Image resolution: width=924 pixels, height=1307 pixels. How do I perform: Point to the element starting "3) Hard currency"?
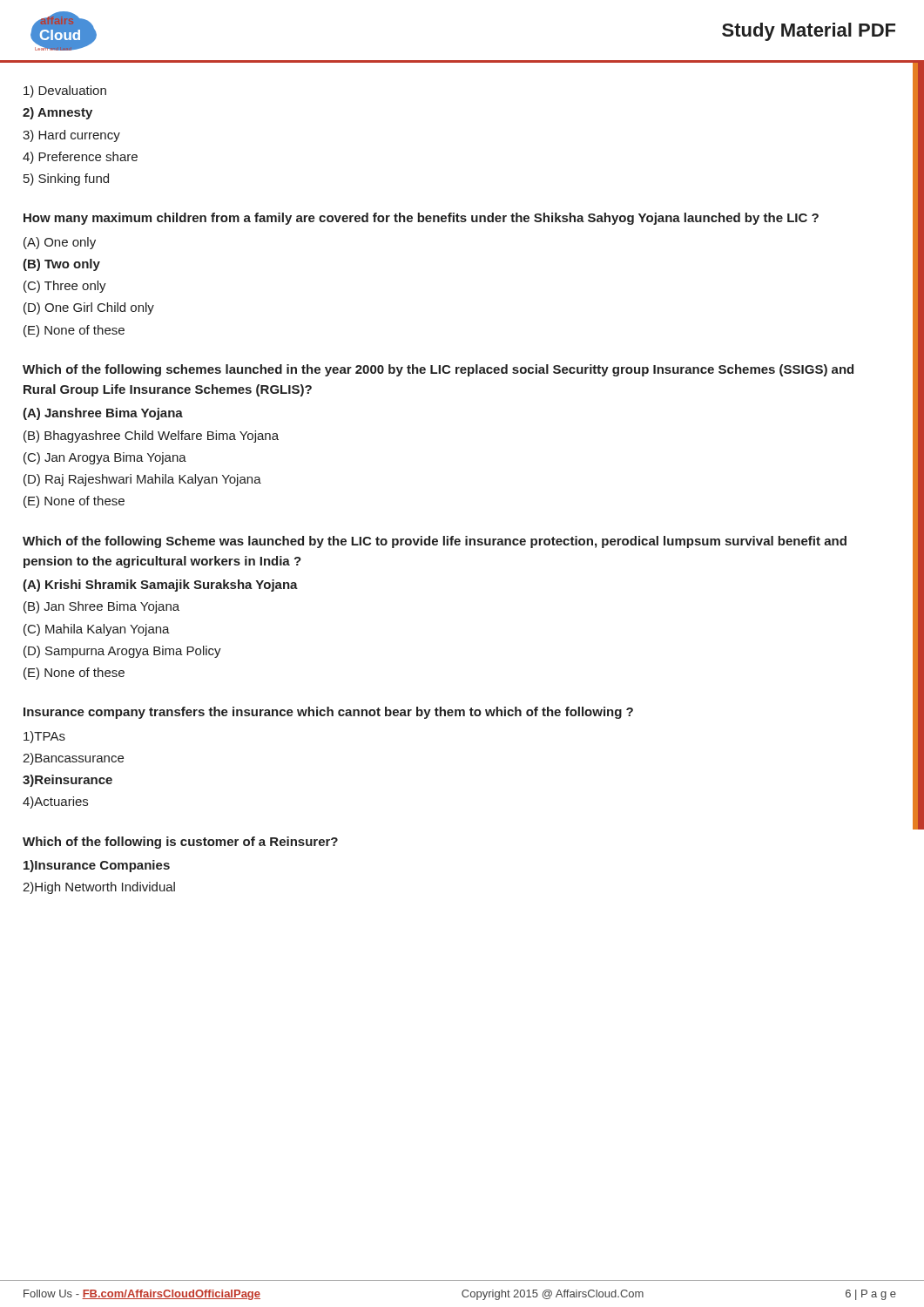[71, 134]
